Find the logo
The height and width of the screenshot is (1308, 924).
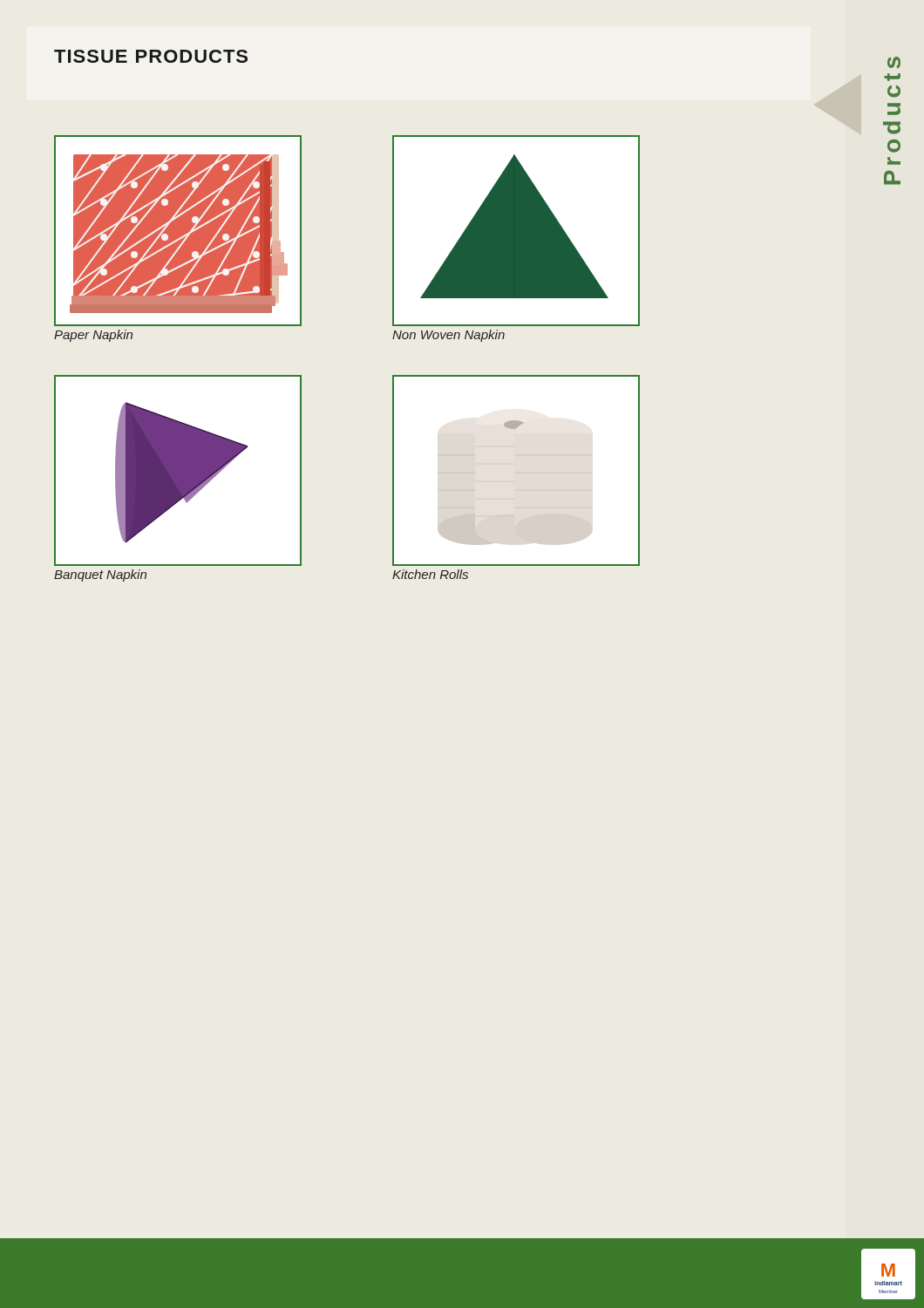pyautogui.click(x=888, y=1274)
